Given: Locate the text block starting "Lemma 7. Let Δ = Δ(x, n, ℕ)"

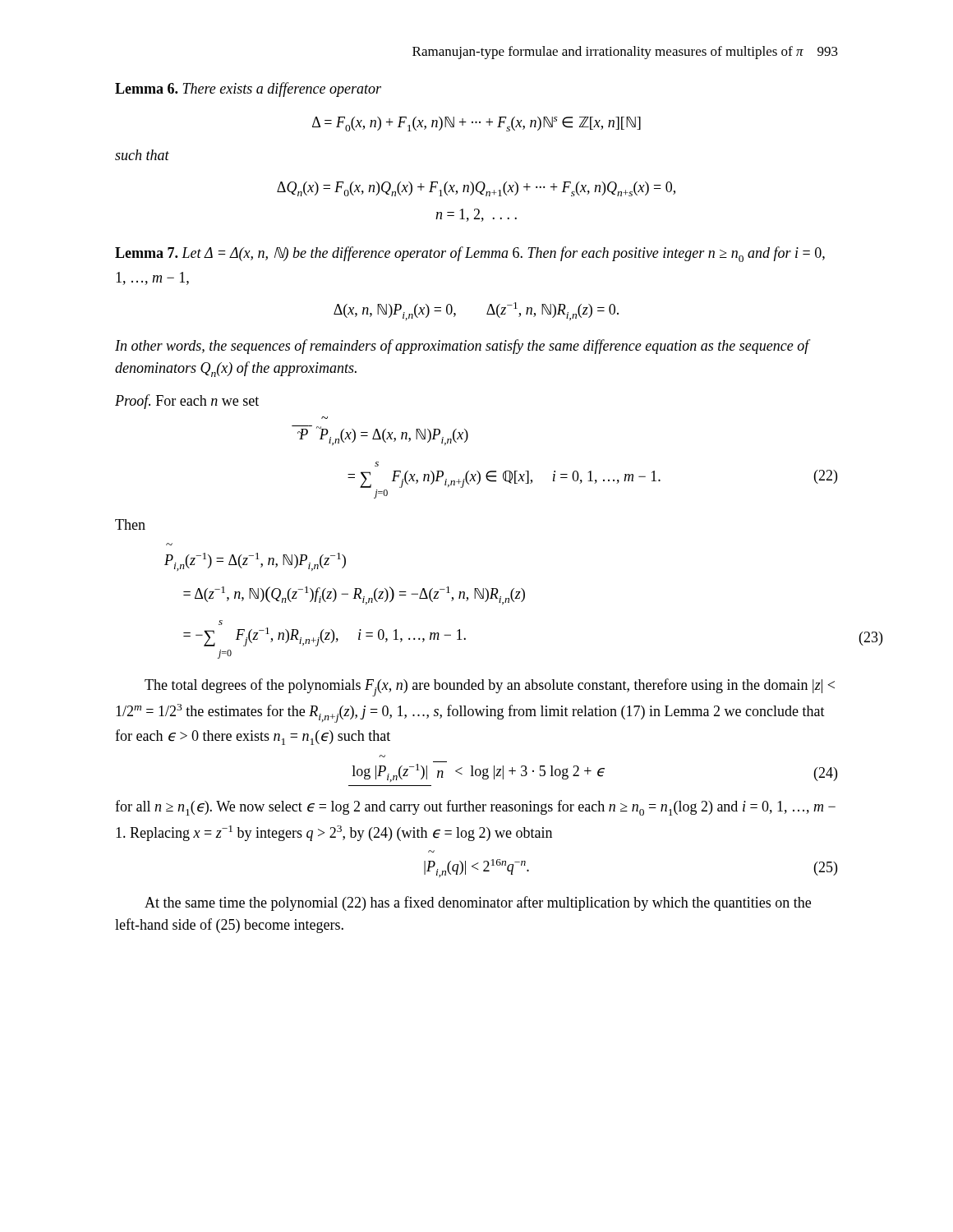Looking at the screenshot, I should 470,265.
